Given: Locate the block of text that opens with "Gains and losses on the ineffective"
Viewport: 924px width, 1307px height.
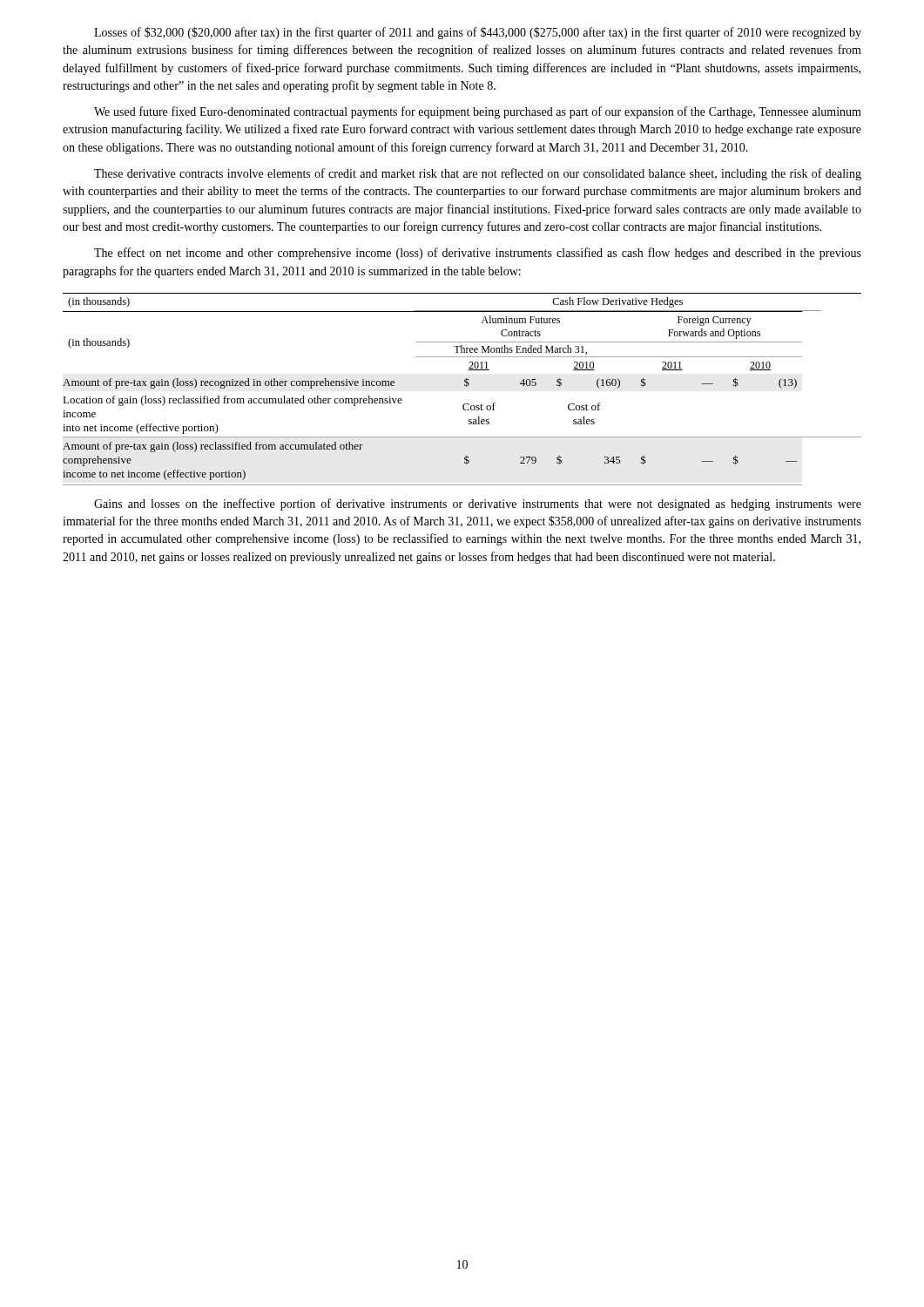Looking at the screenshot, I should click(462, 531).
